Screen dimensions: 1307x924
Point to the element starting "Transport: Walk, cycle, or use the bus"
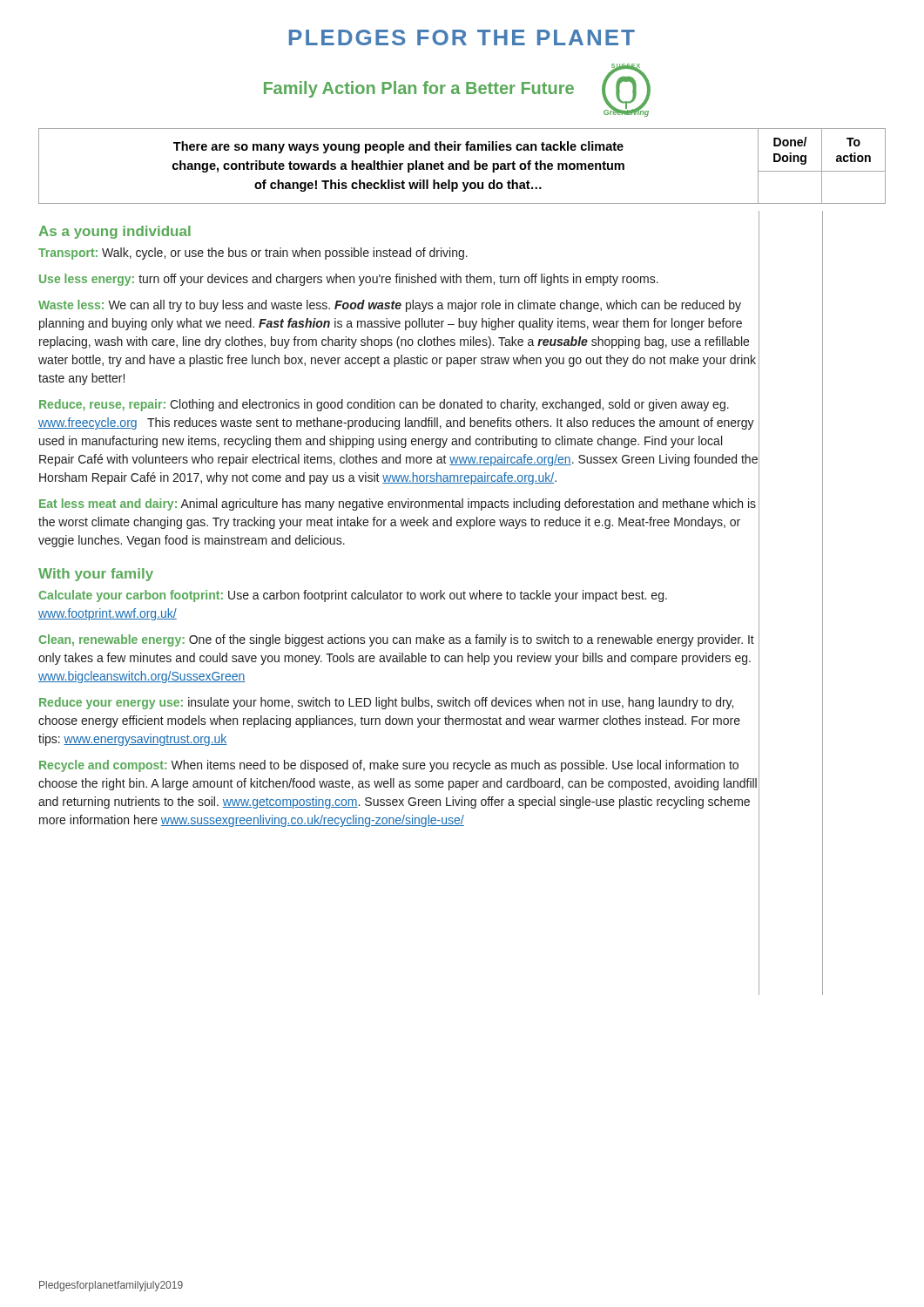253,253
